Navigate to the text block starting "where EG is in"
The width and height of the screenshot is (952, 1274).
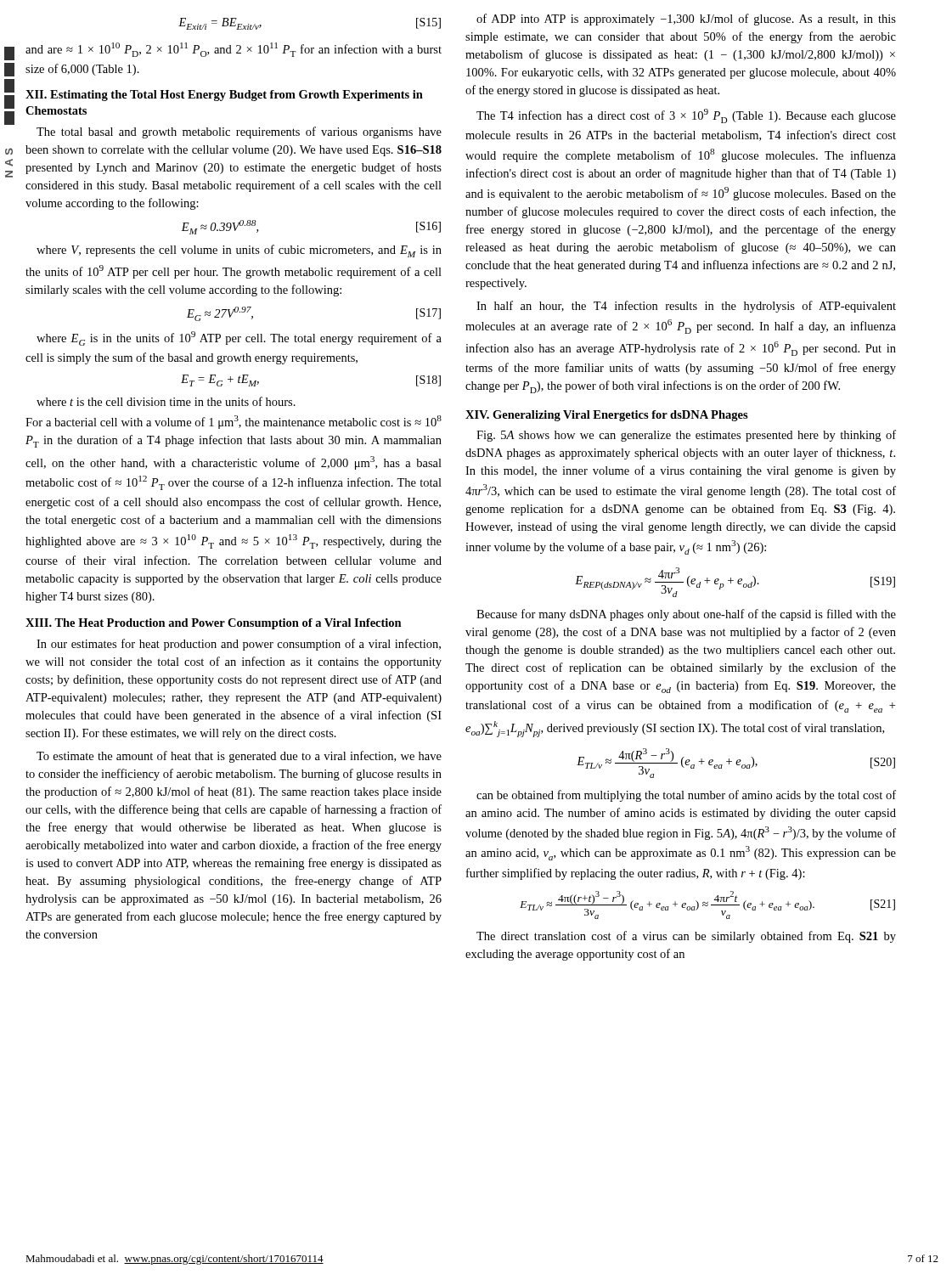[x=234, y=347]
